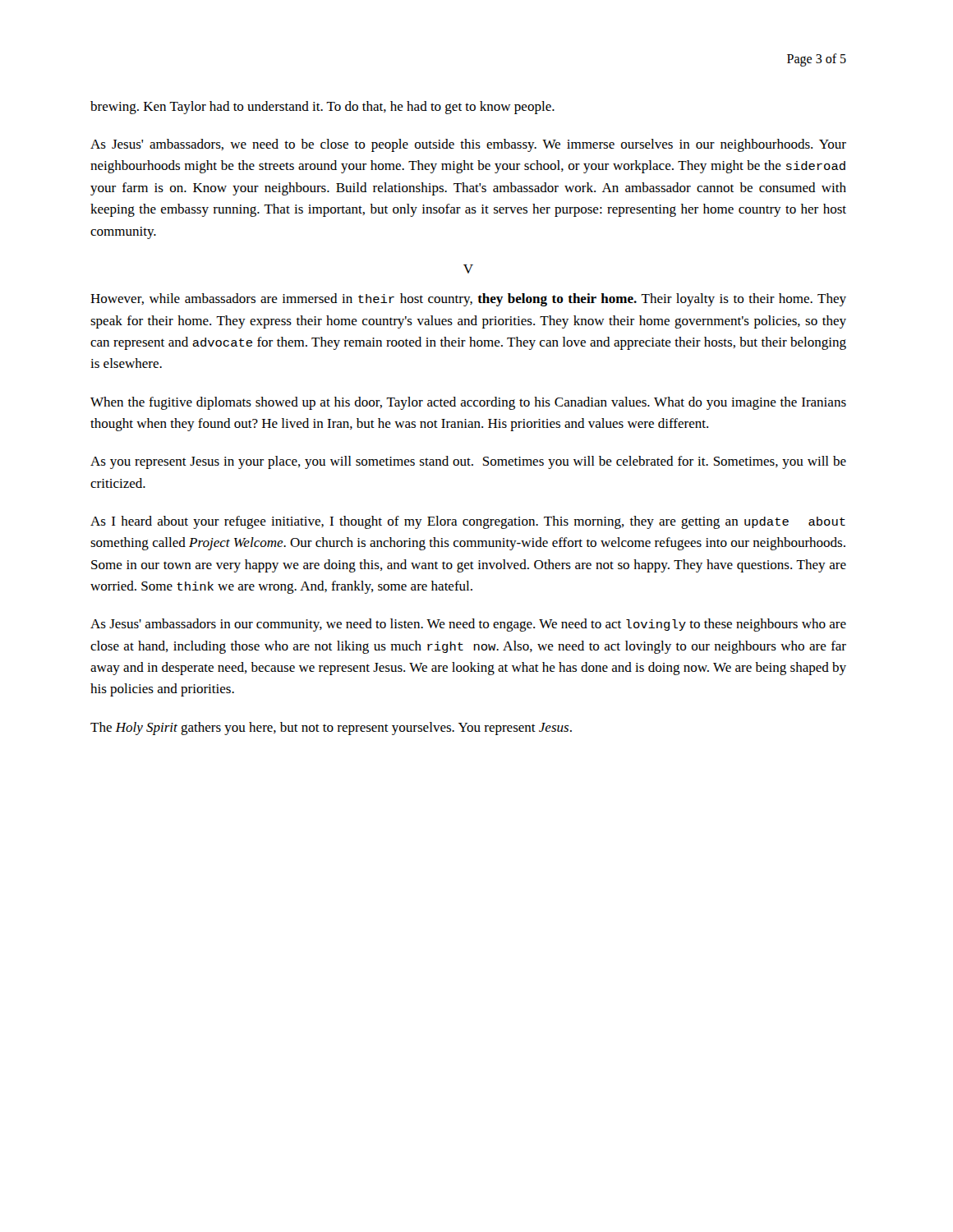Locate the section header
953x1232 pixels.
click(468, 269)
